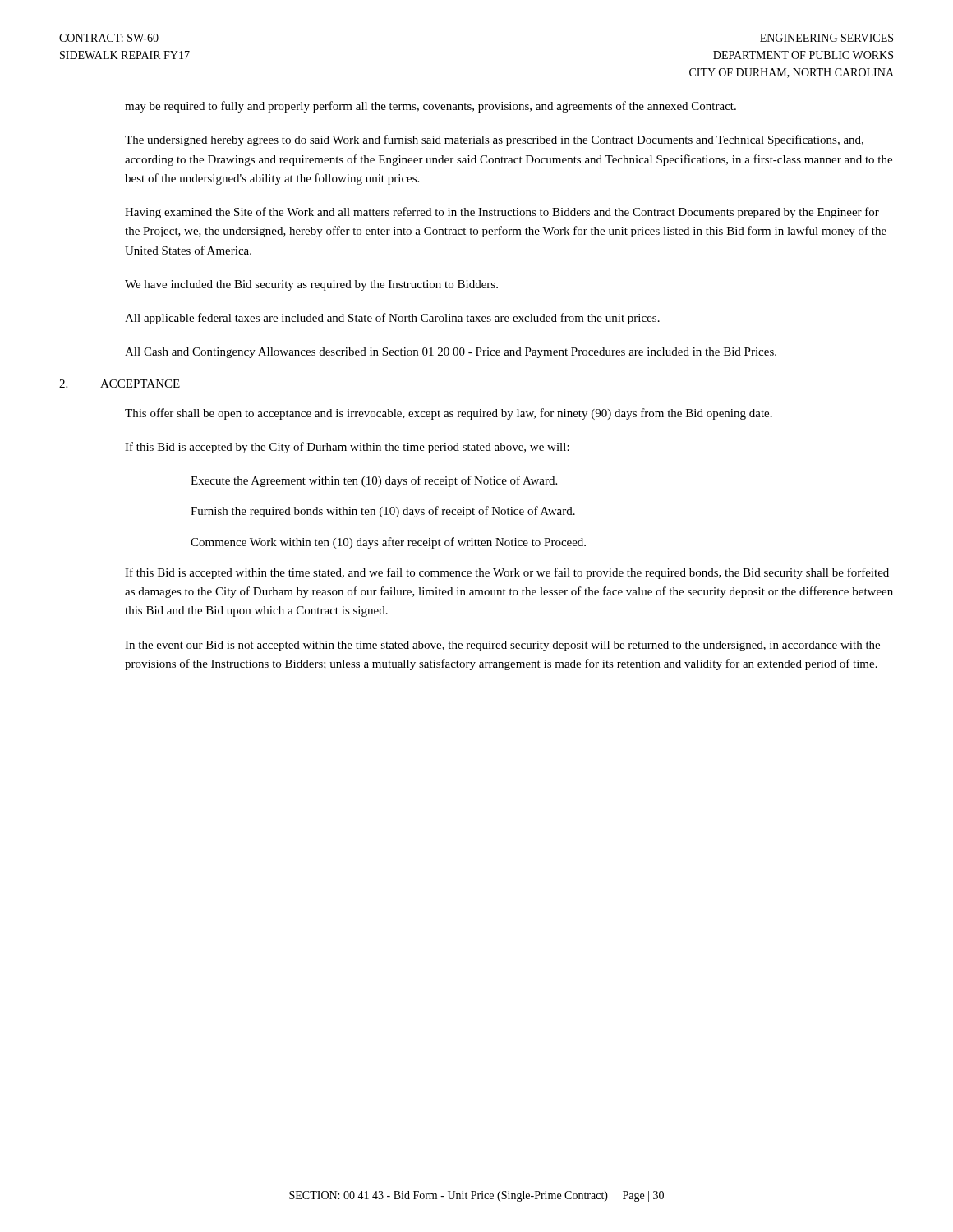
Task: Where is the passage that starts "Furnish the required bonds within"?
Action: [383, 511]
